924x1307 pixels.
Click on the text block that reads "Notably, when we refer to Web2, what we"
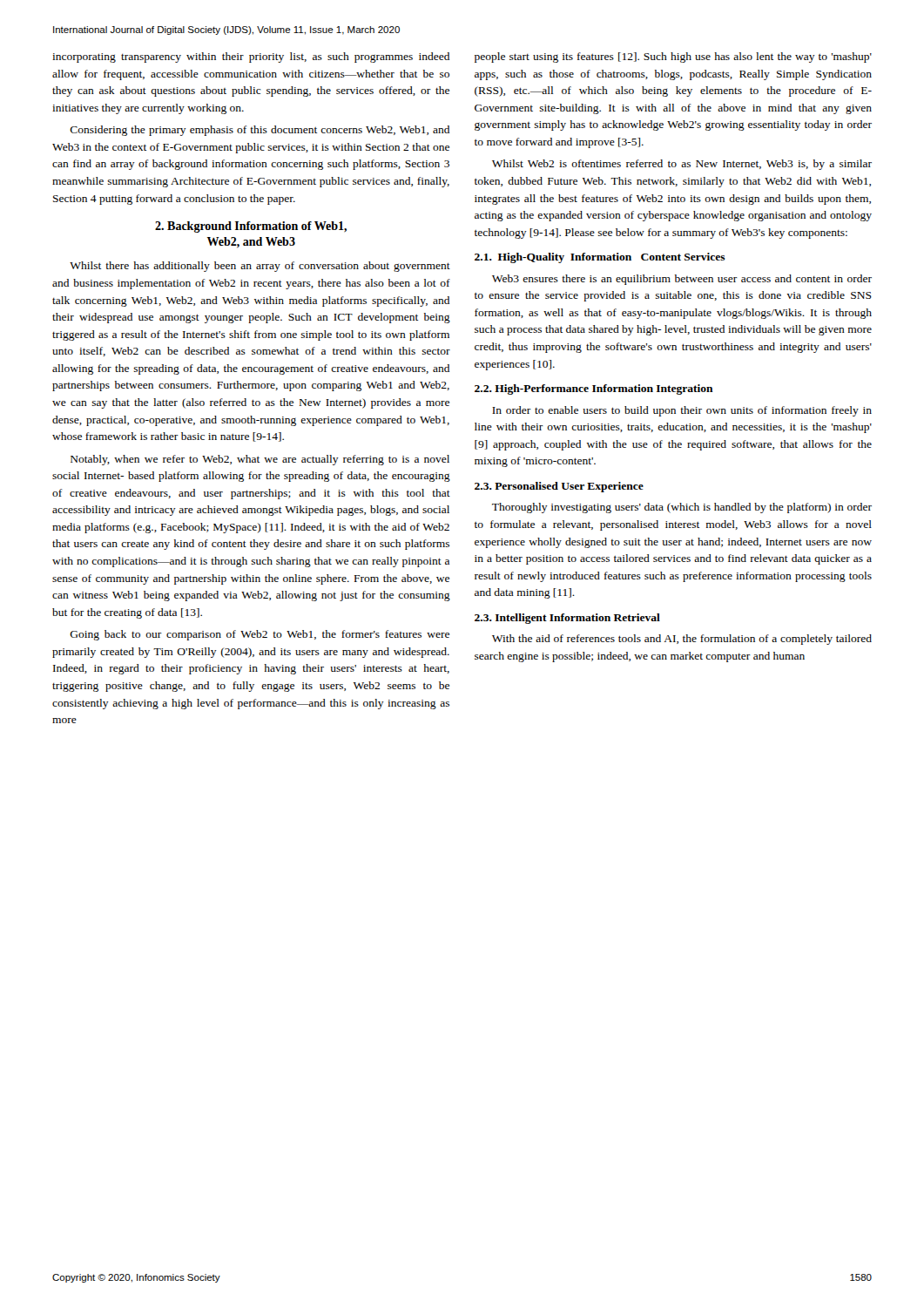coord(251,535)
